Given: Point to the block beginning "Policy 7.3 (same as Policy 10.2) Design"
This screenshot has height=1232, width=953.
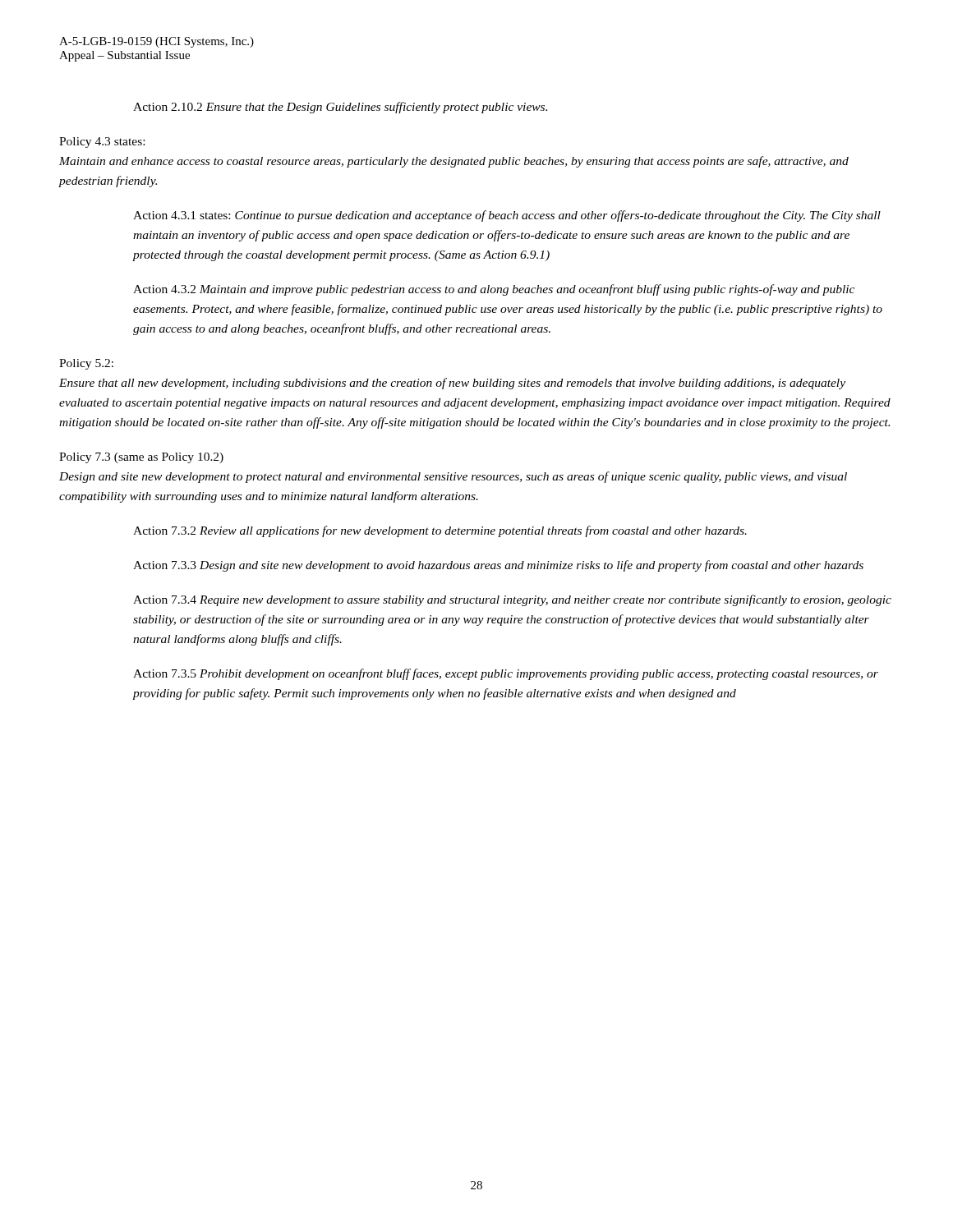Looking at the screenshot, I should [453, 476].
